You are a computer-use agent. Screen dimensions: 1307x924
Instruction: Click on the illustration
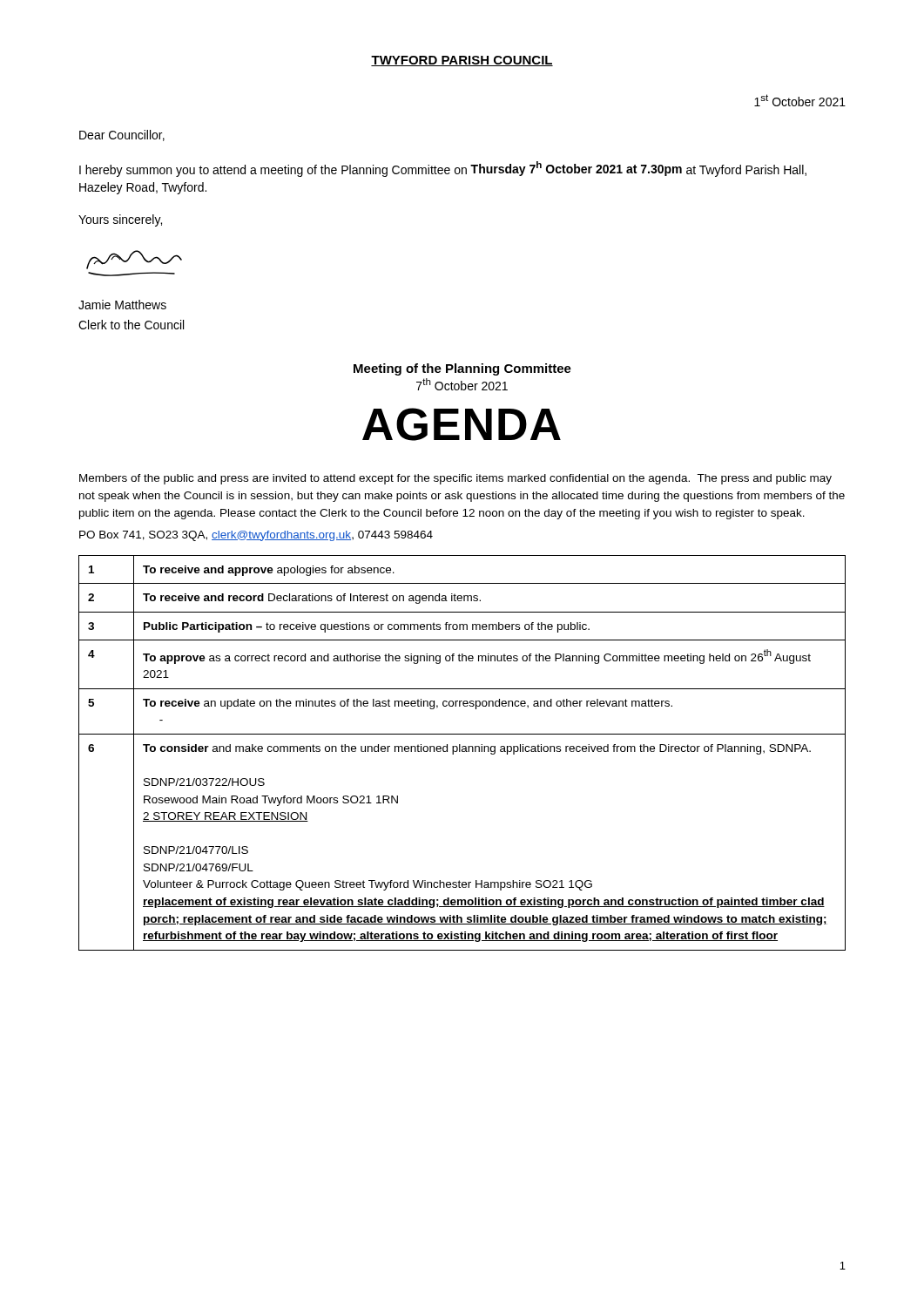tap(135, 262)
